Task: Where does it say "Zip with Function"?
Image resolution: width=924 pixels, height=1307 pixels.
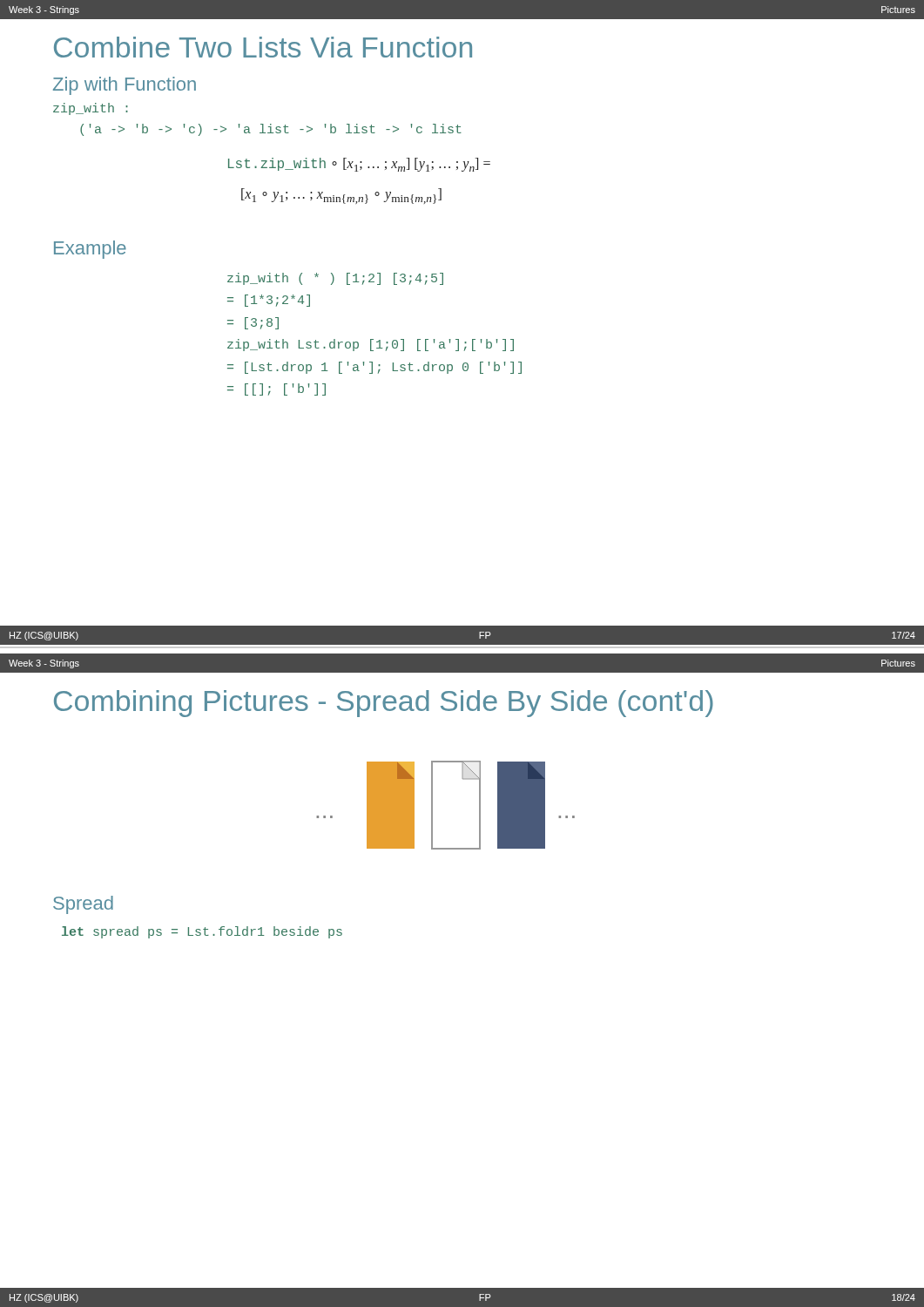Action: 125,84
